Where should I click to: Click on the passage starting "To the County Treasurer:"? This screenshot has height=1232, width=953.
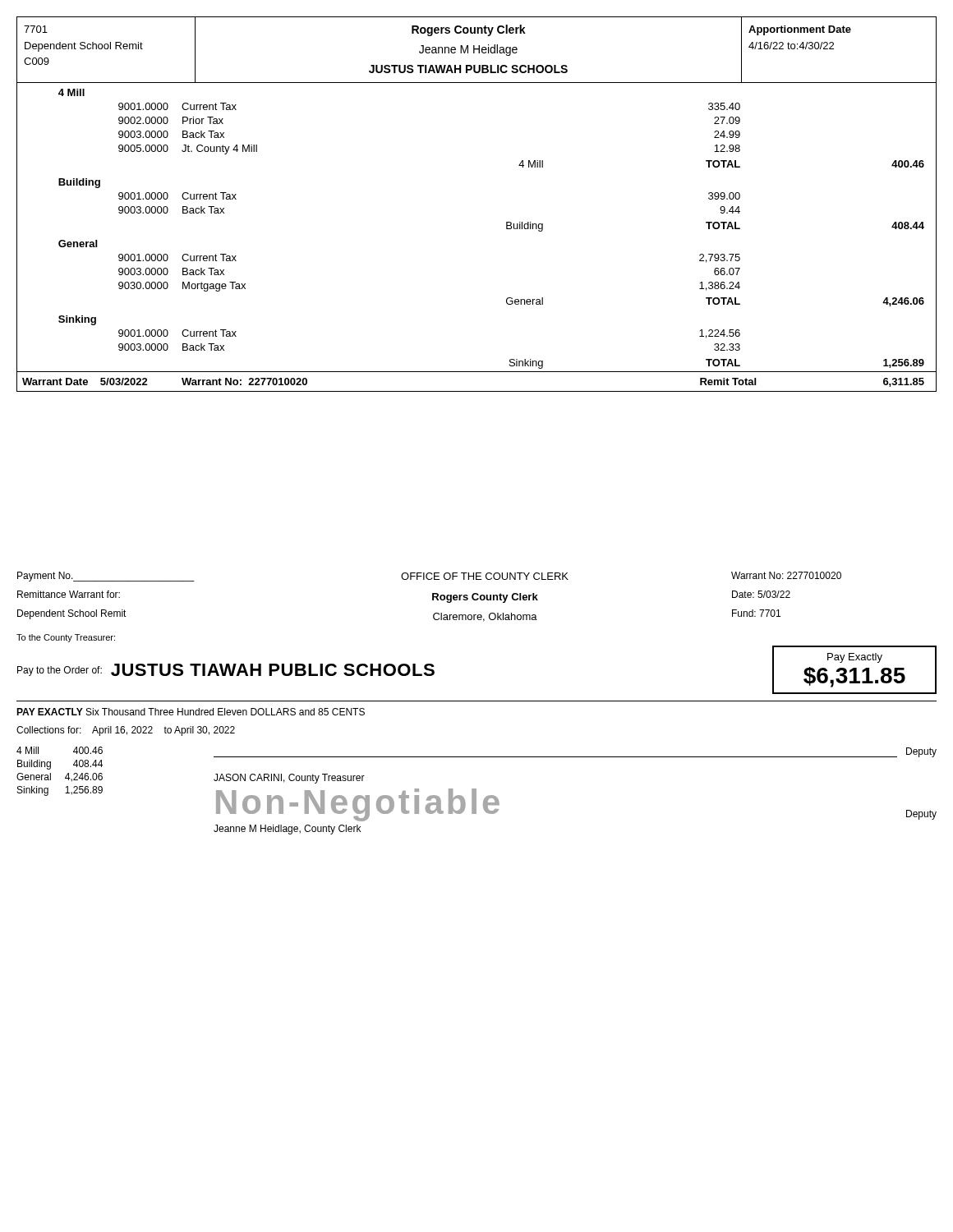tap(66, 637)
